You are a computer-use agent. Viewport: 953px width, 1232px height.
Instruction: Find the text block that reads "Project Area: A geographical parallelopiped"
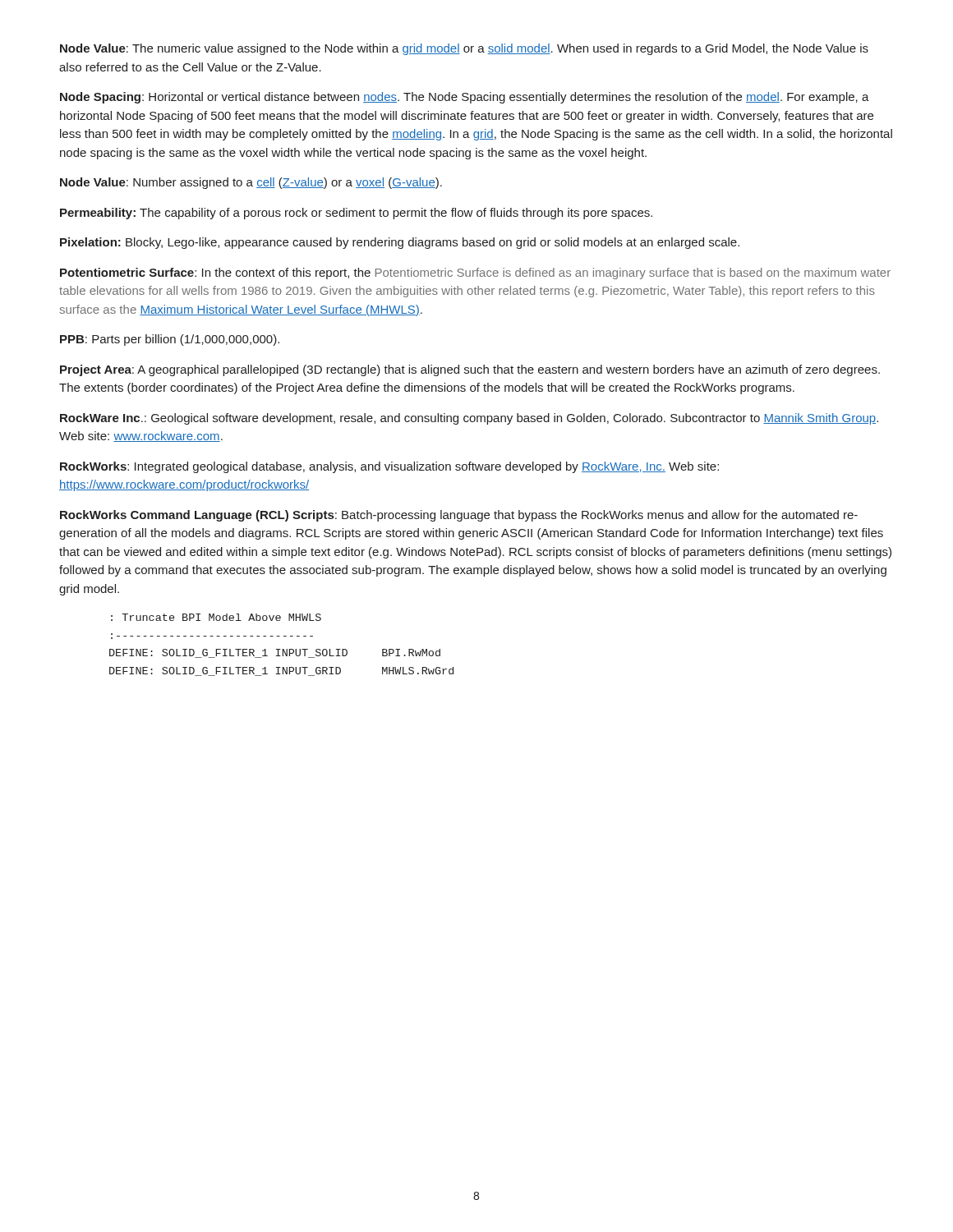click(x=470, y=378)
